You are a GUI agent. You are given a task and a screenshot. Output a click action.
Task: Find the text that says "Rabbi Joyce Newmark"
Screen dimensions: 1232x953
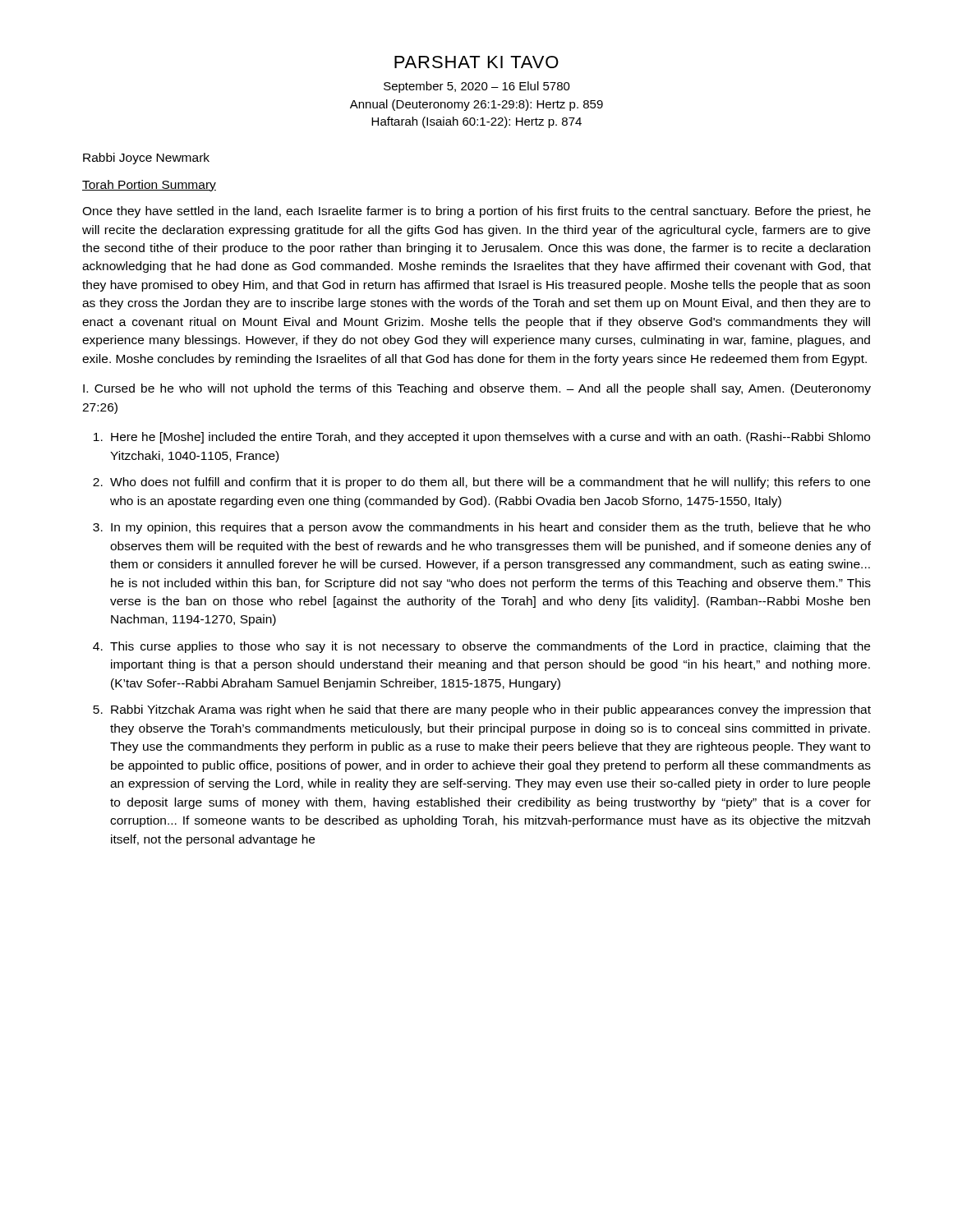pyautogui.click(x=146, y=157)
